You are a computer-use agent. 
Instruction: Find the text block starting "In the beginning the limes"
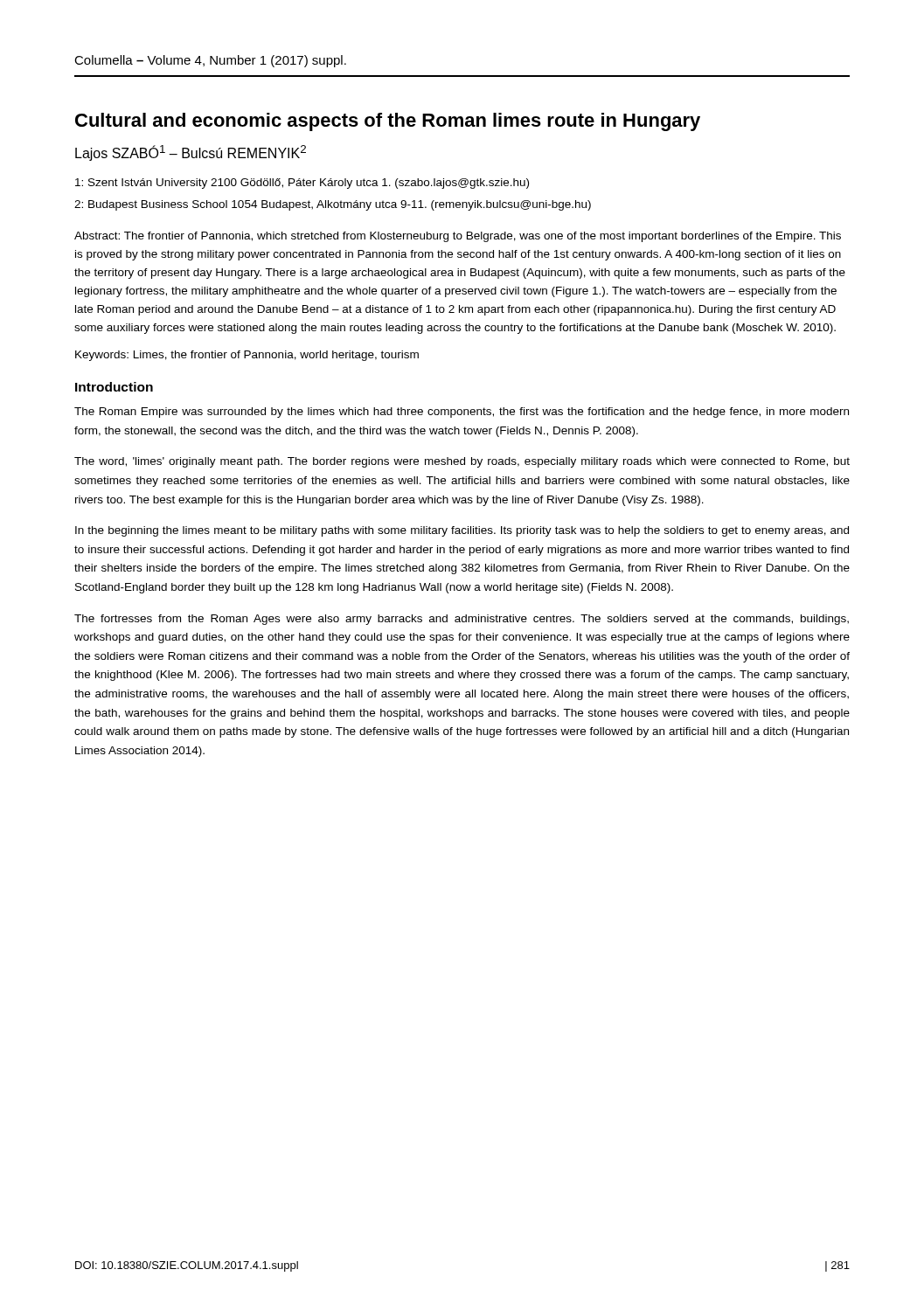462,558
